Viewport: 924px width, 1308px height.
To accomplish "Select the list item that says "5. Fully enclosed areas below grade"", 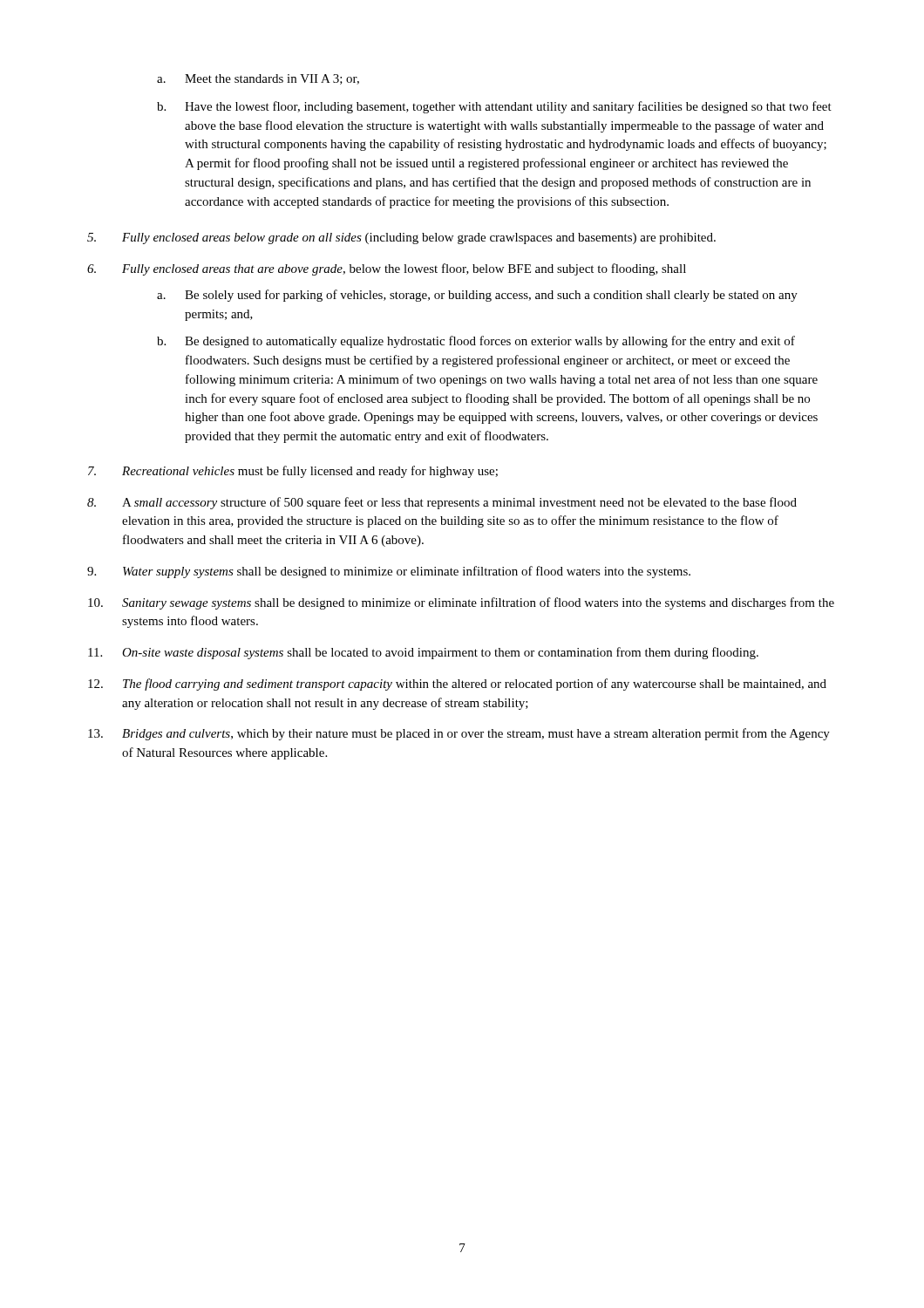I will click(462, 238).
